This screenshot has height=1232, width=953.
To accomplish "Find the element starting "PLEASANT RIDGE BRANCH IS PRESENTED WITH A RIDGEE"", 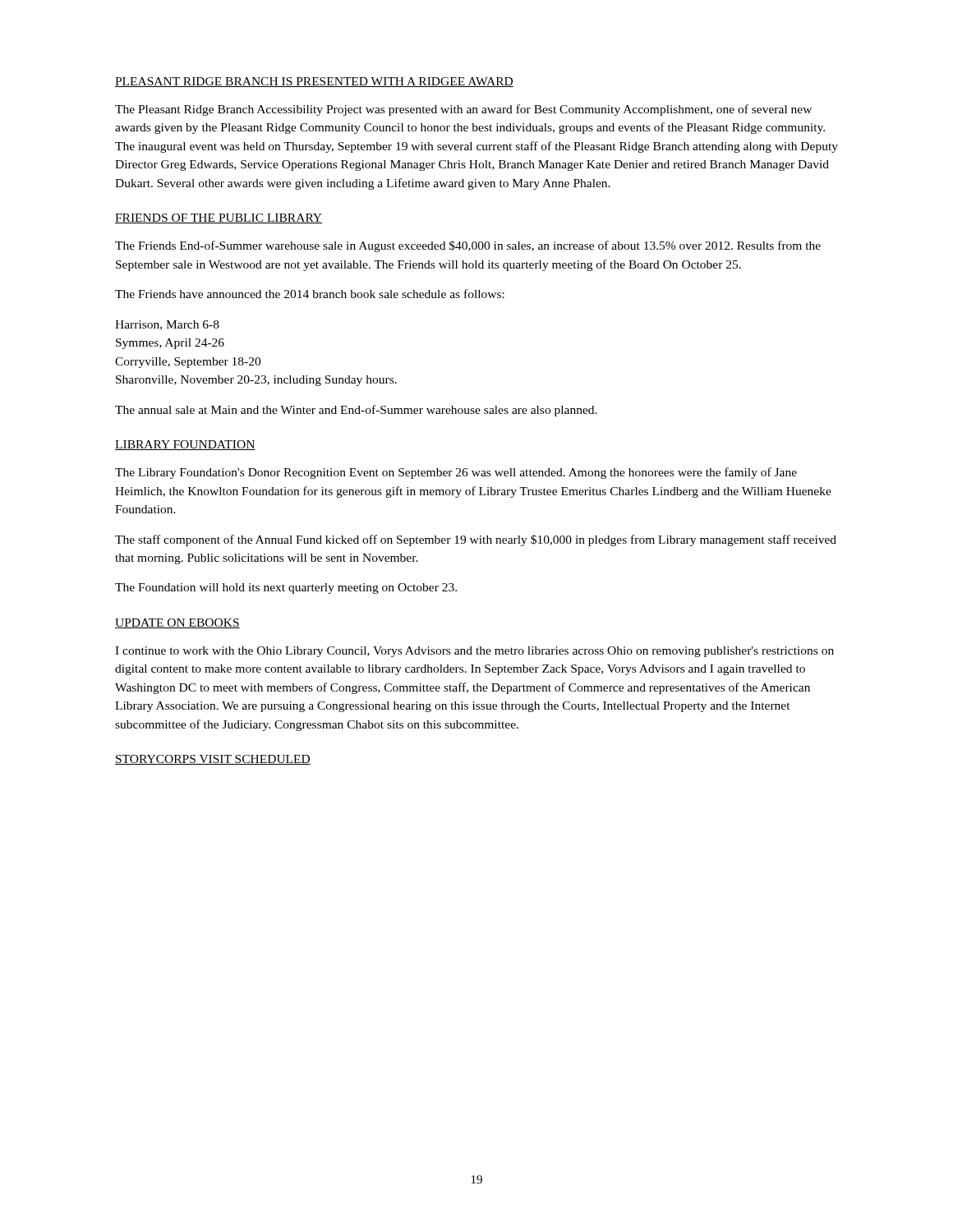I will 314,81.
